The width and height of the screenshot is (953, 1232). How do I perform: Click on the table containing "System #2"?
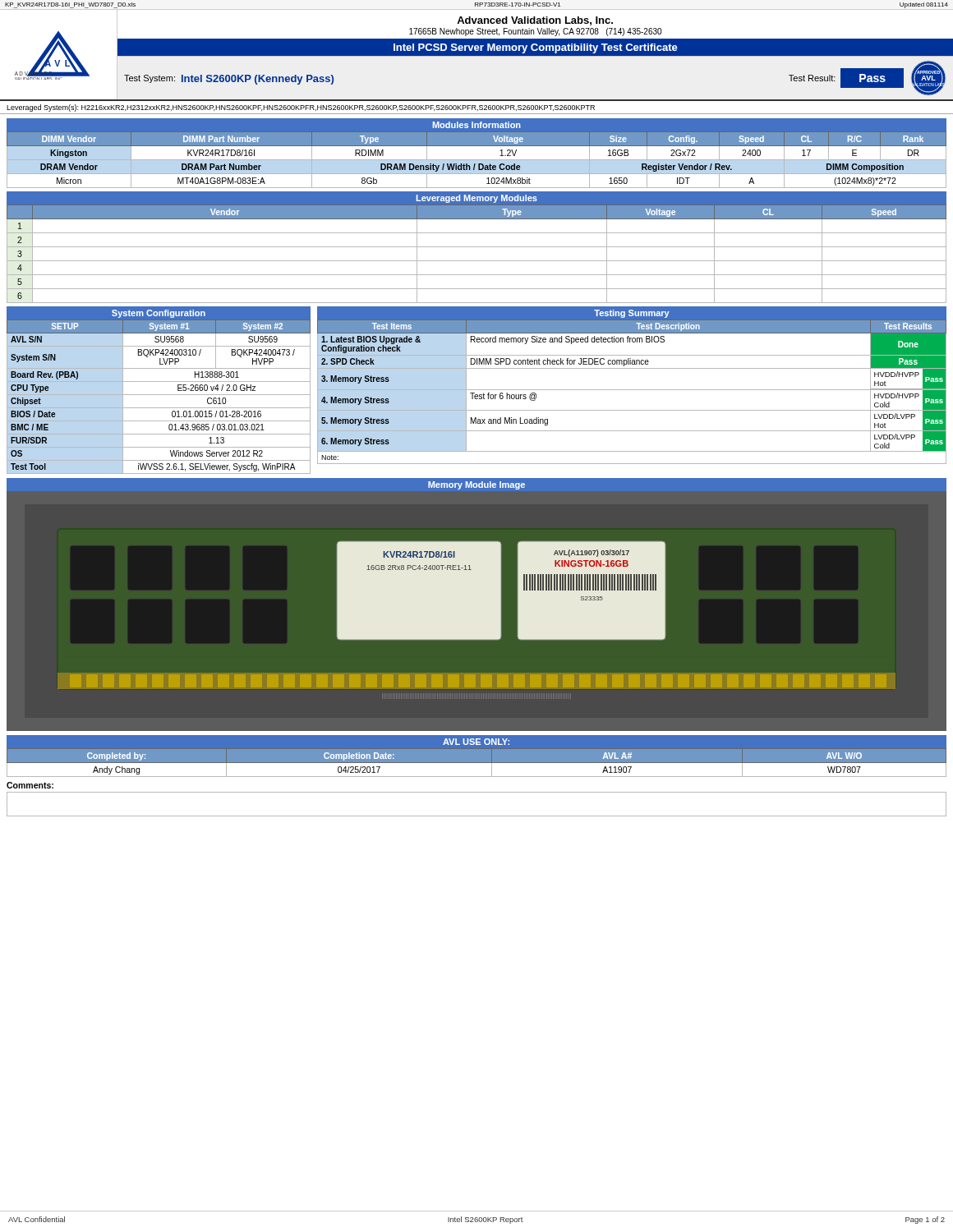click(159, 390)
